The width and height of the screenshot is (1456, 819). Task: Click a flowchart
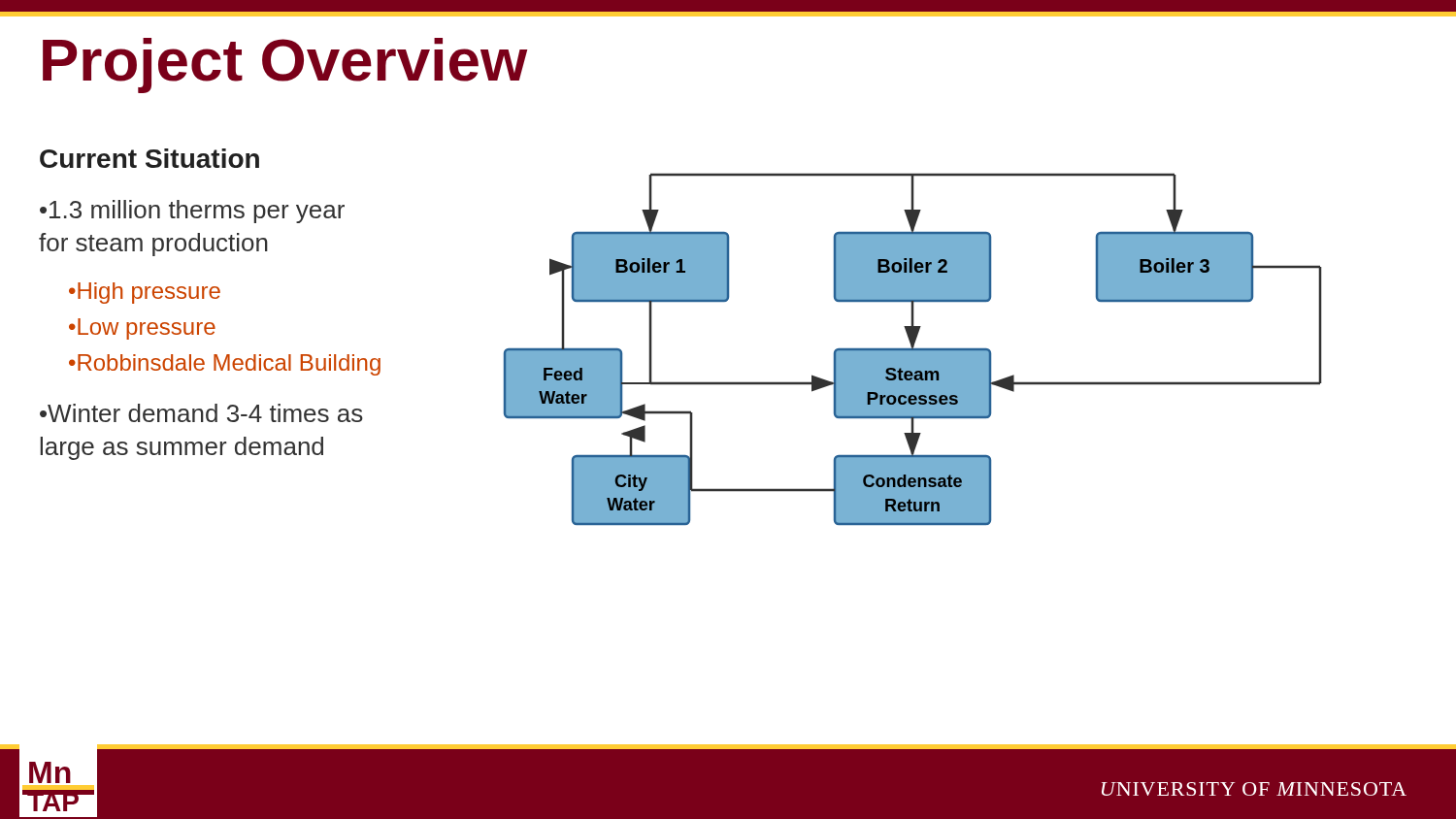(942, 335)
